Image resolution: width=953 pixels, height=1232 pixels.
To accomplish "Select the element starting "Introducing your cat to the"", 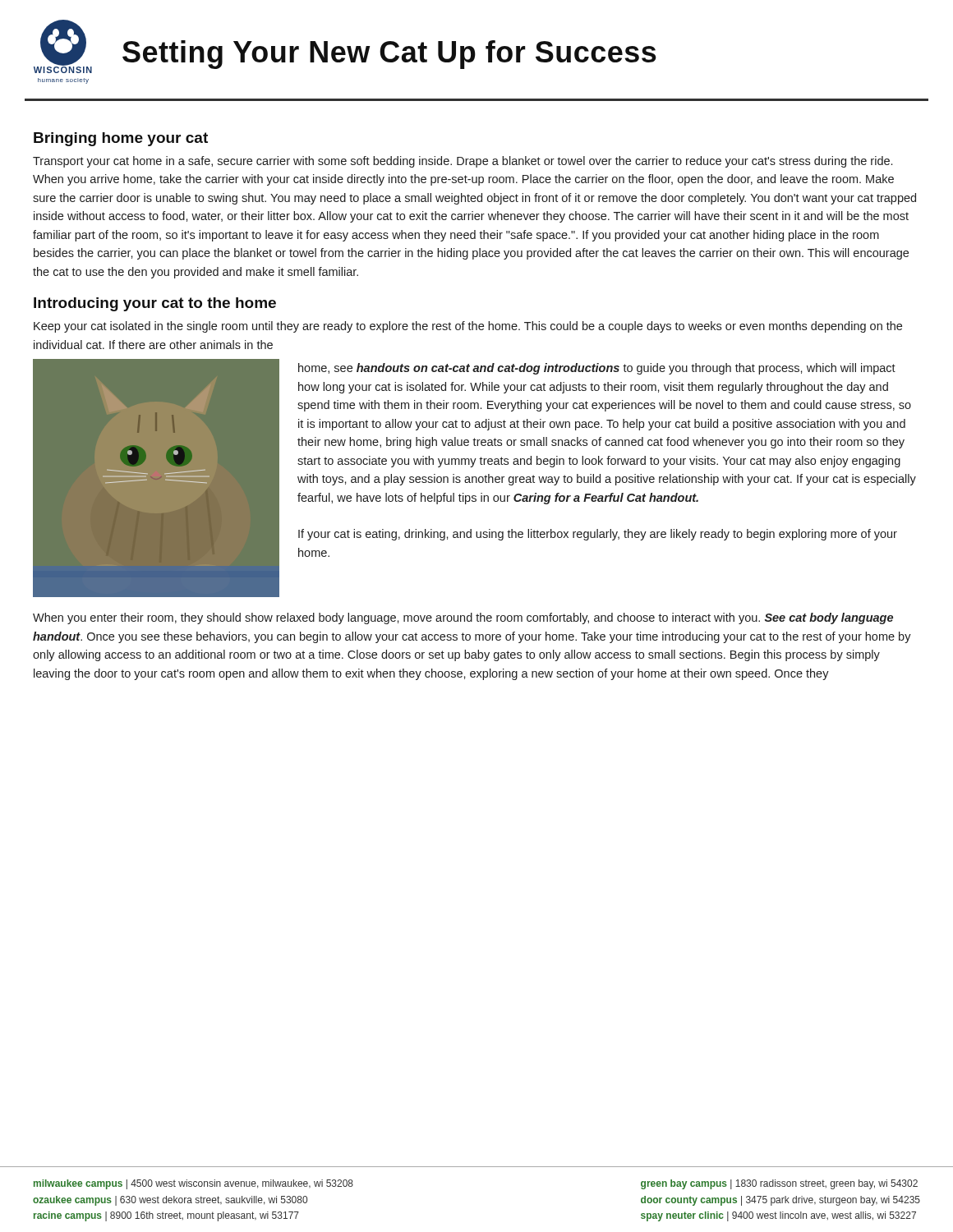I will tap(155, 303).
